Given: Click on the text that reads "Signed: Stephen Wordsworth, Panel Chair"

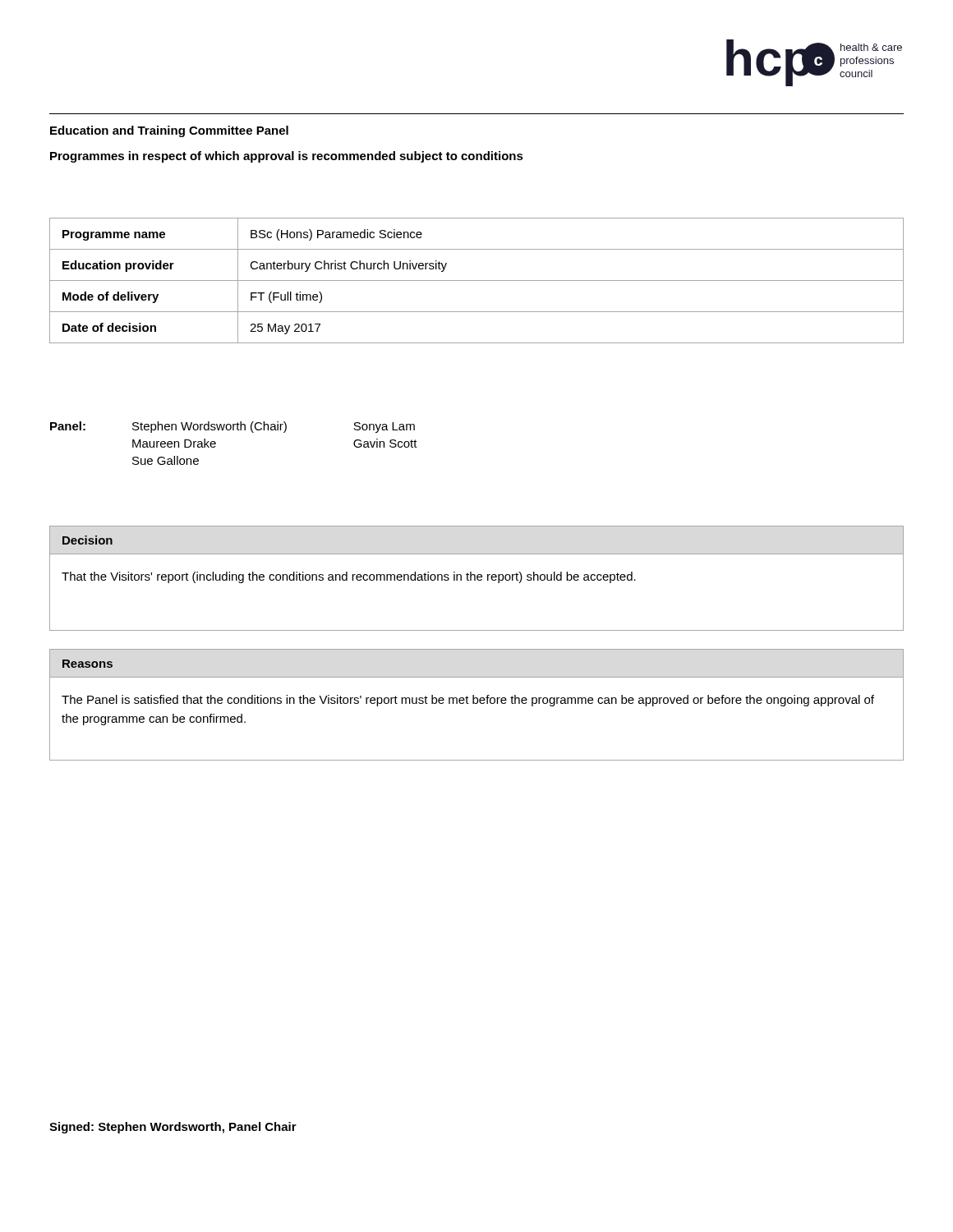Looking at the screenshot, I should pyautogui.click(x=173, y=1126).
